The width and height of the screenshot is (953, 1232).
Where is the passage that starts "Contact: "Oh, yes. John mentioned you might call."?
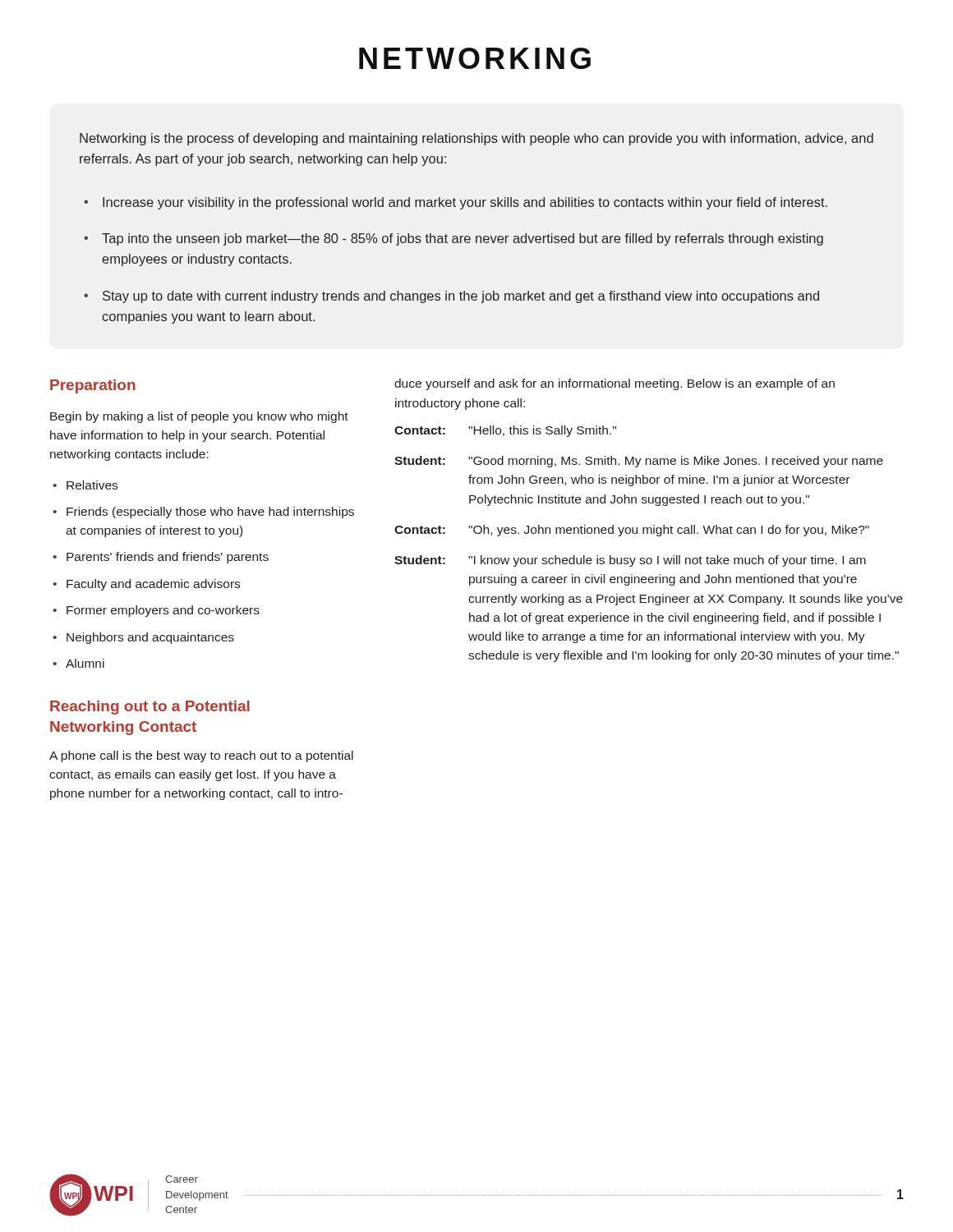click(x=649, y=529)
